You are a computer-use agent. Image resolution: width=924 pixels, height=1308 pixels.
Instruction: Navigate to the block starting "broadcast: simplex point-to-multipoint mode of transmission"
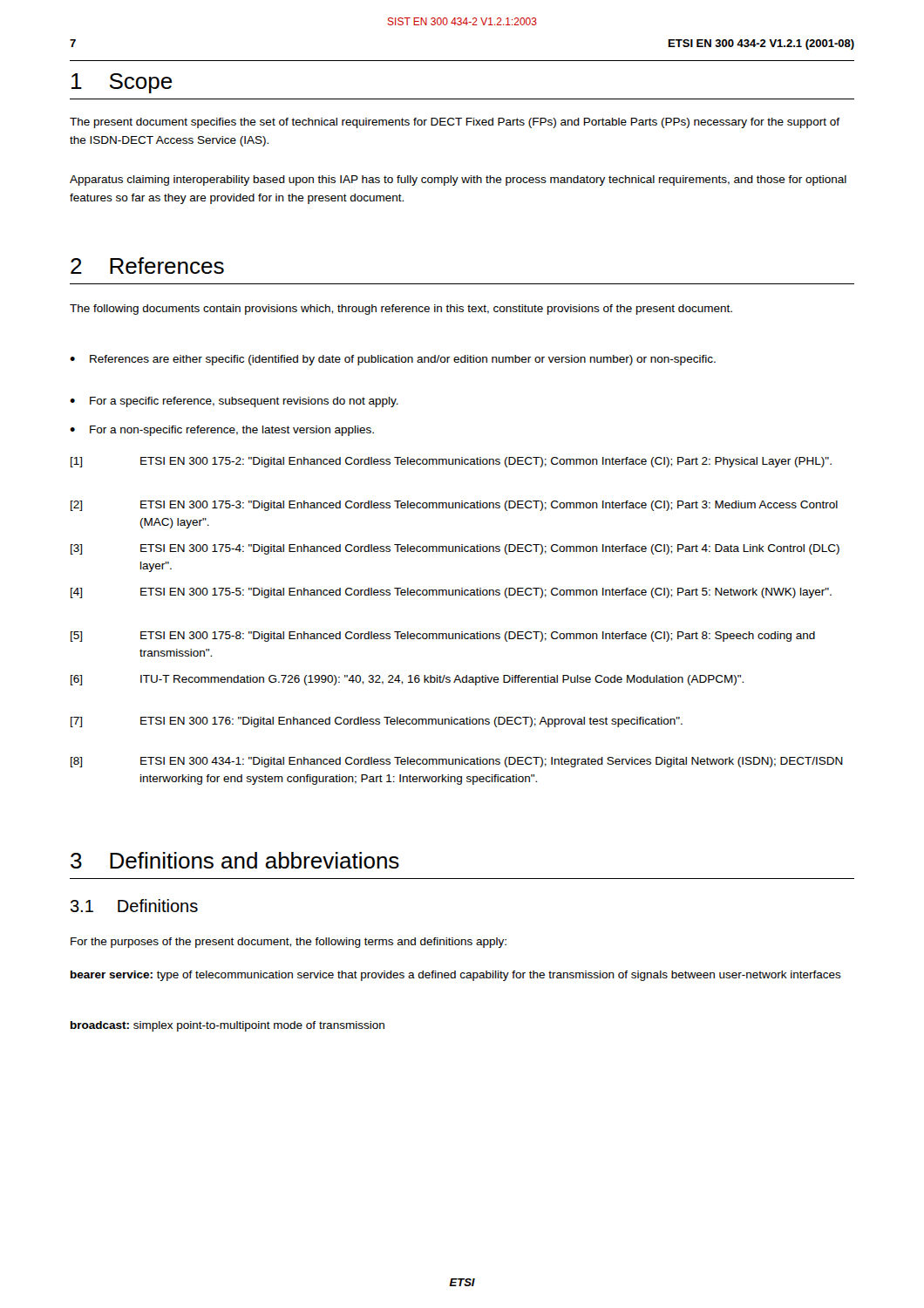pos(228,1026)
